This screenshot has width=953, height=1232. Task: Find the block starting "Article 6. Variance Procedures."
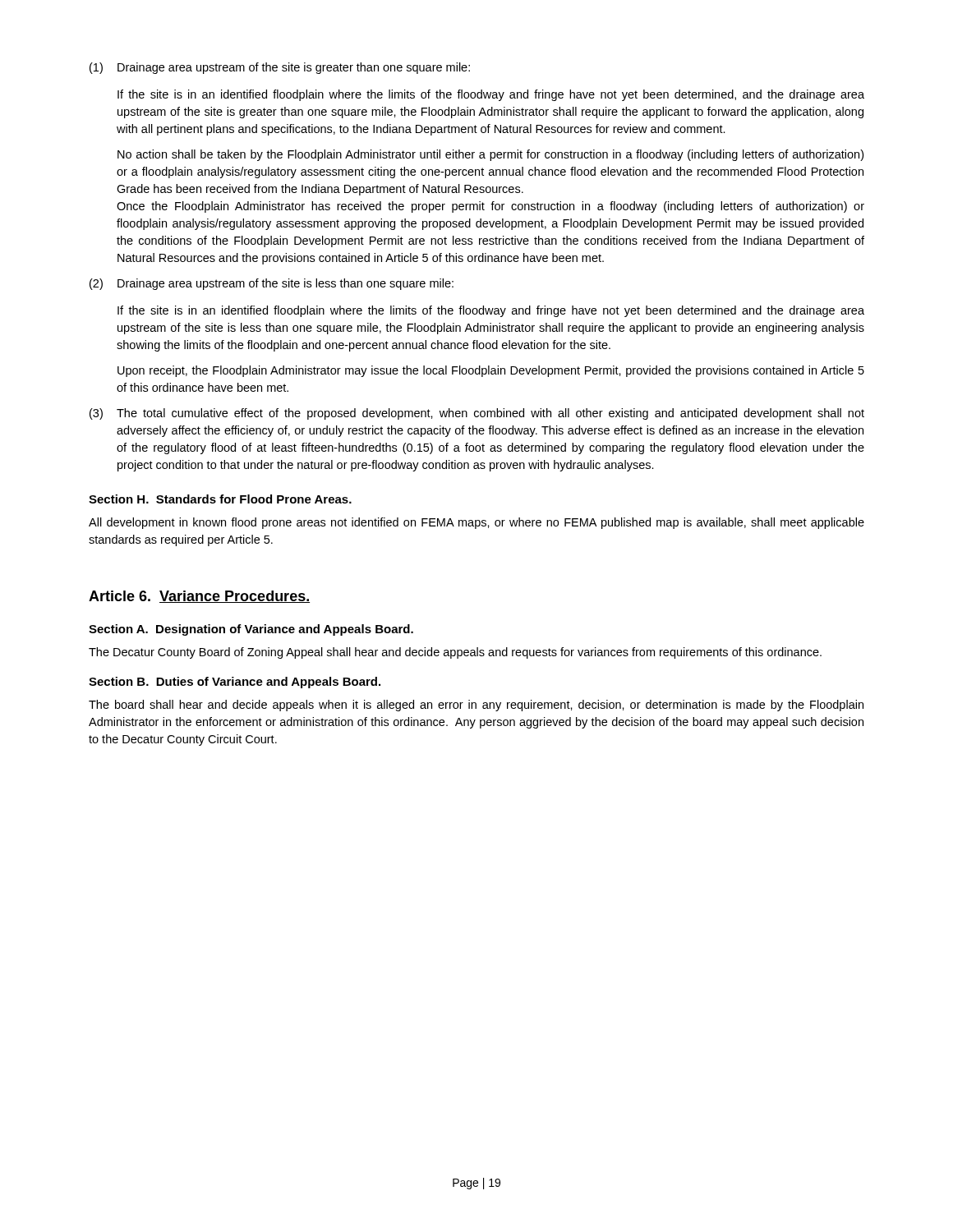click(x=199, y=597)
